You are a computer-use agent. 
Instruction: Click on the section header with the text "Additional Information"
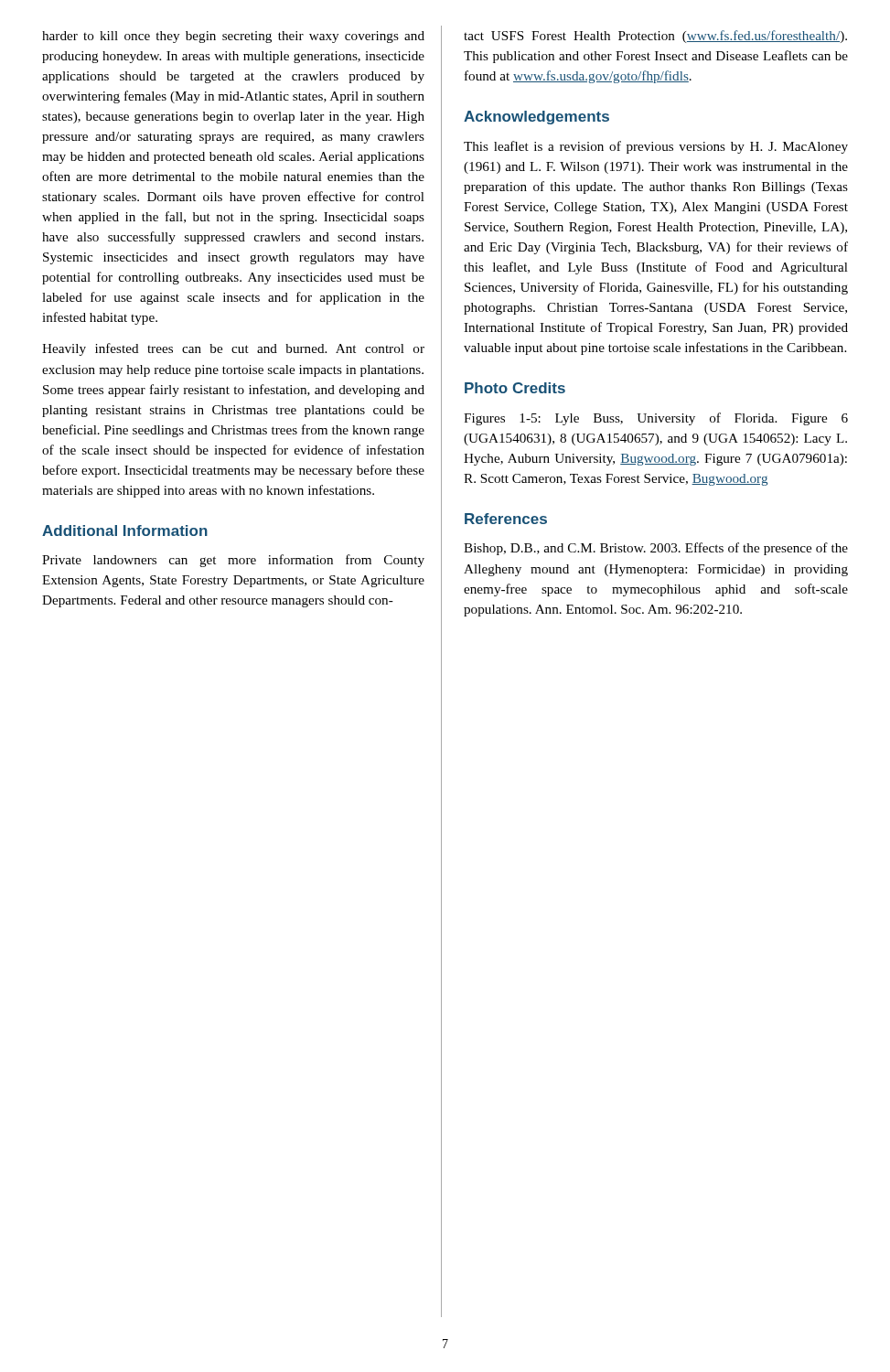point(125,531)
